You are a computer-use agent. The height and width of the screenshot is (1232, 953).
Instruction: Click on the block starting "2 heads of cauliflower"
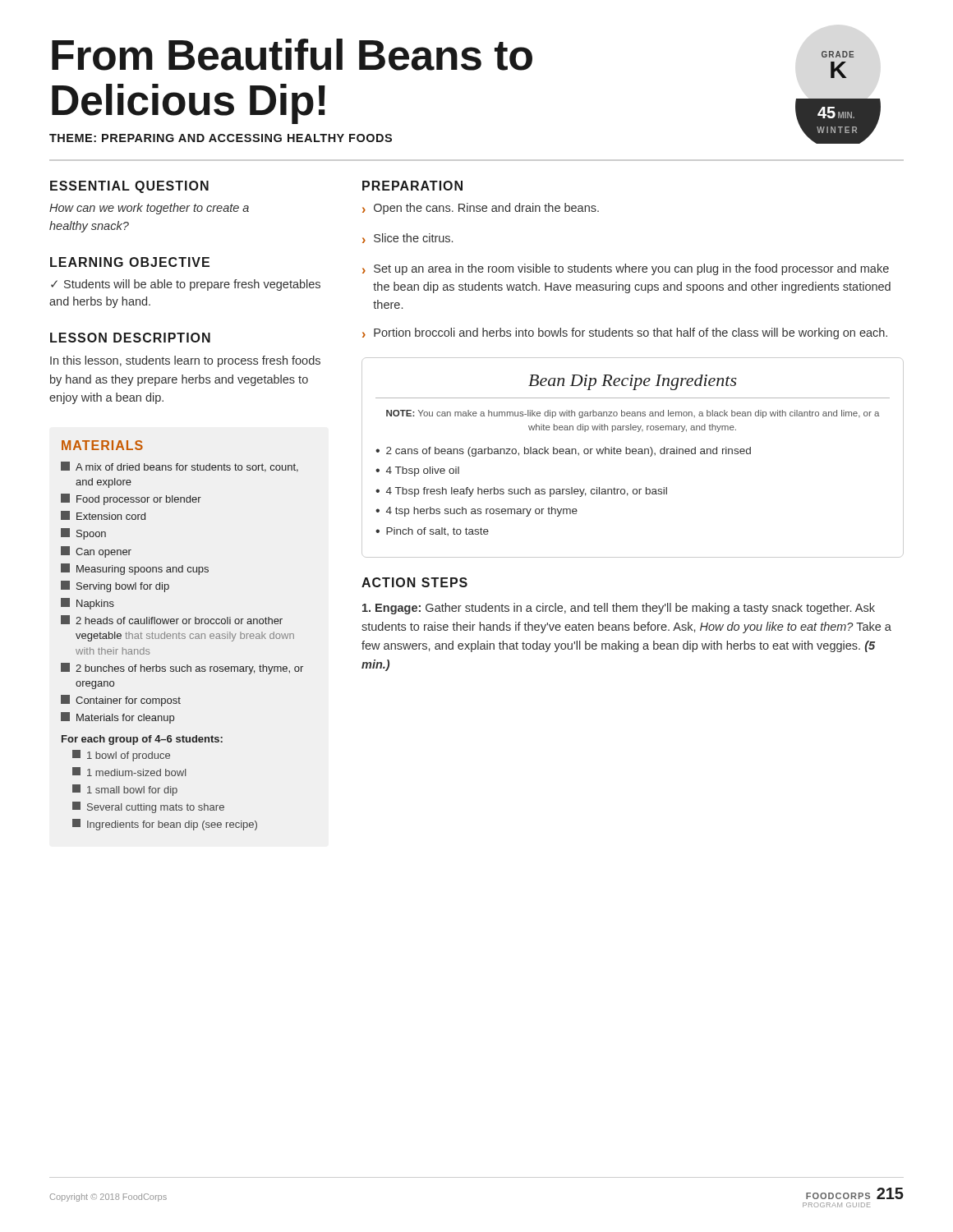[x=188, y=636]
